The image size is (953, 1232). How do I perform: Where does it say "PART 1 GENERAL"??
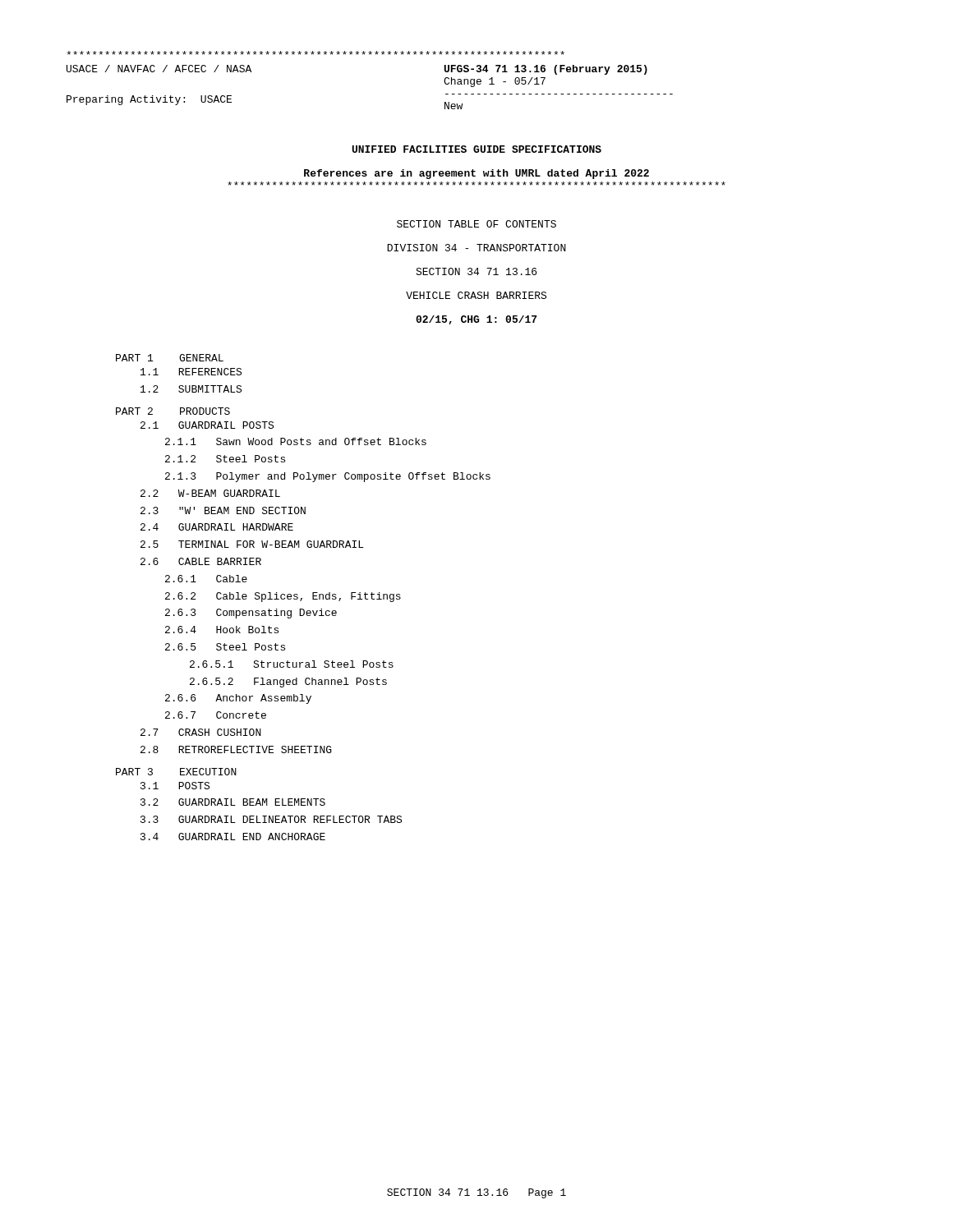[169, 359]
